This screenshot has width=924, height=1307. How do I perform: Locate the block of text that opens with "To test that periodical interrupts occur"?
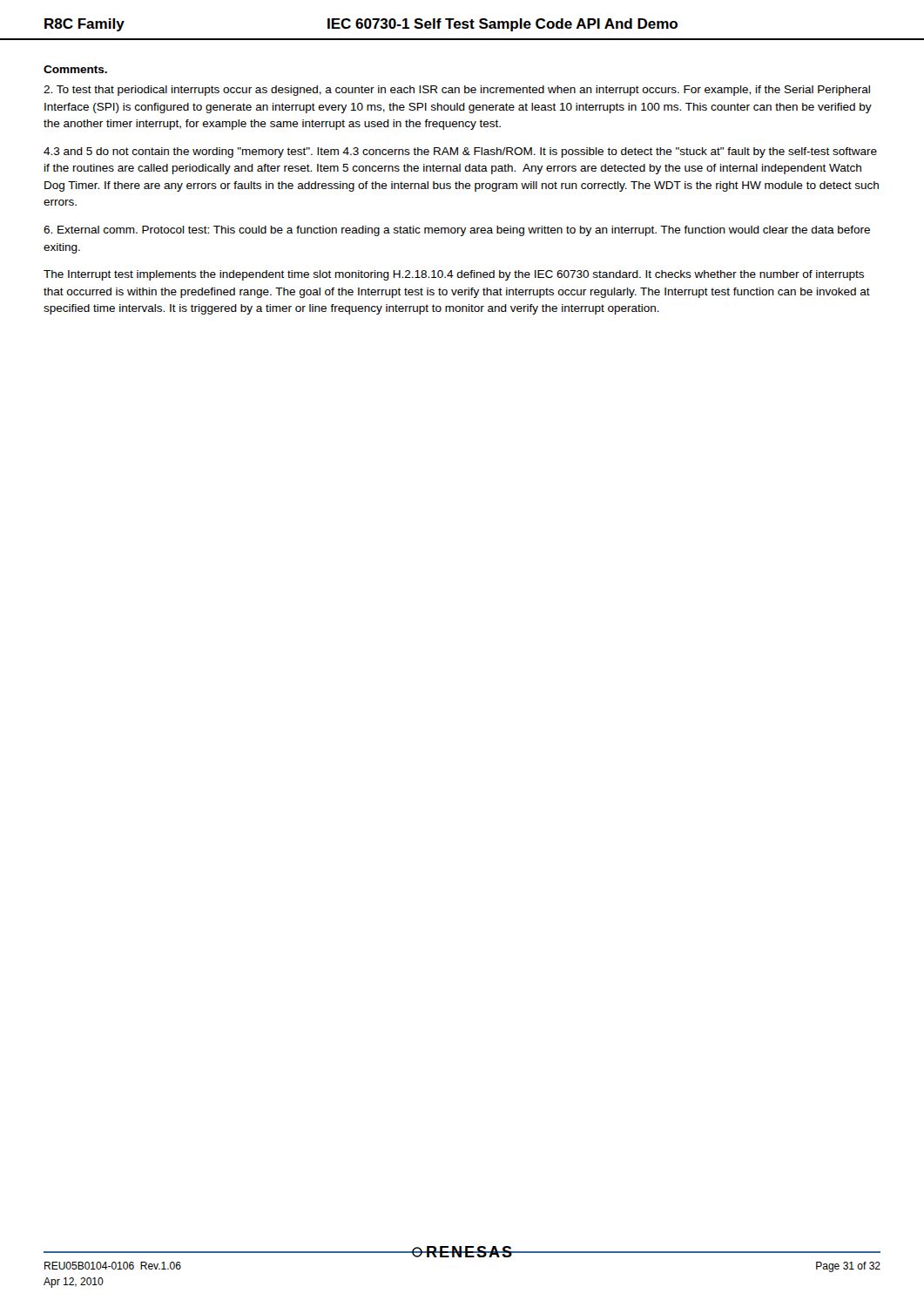coord(457,106)
